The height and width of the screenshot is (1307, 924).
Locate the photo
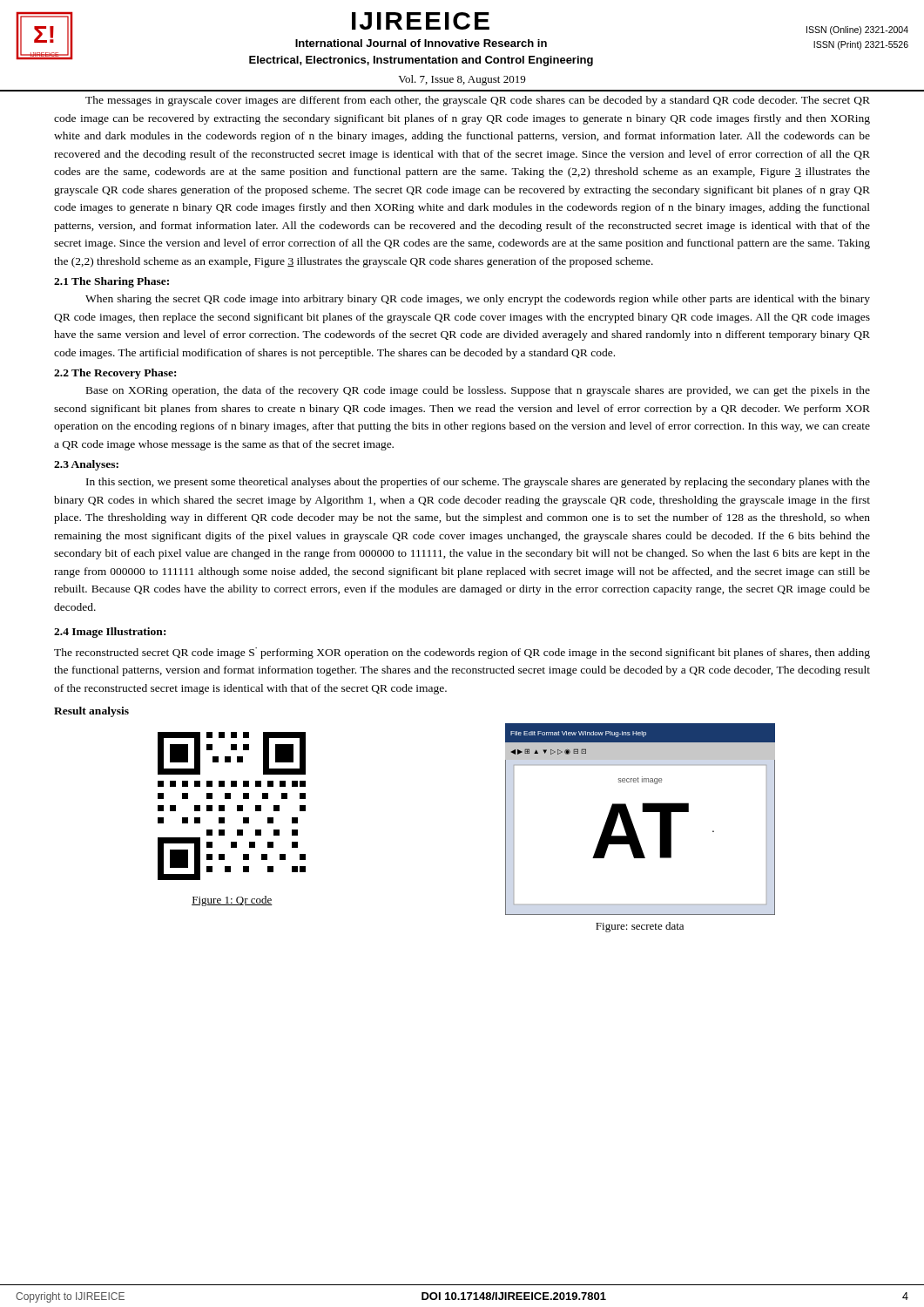(x=232, y=816)
